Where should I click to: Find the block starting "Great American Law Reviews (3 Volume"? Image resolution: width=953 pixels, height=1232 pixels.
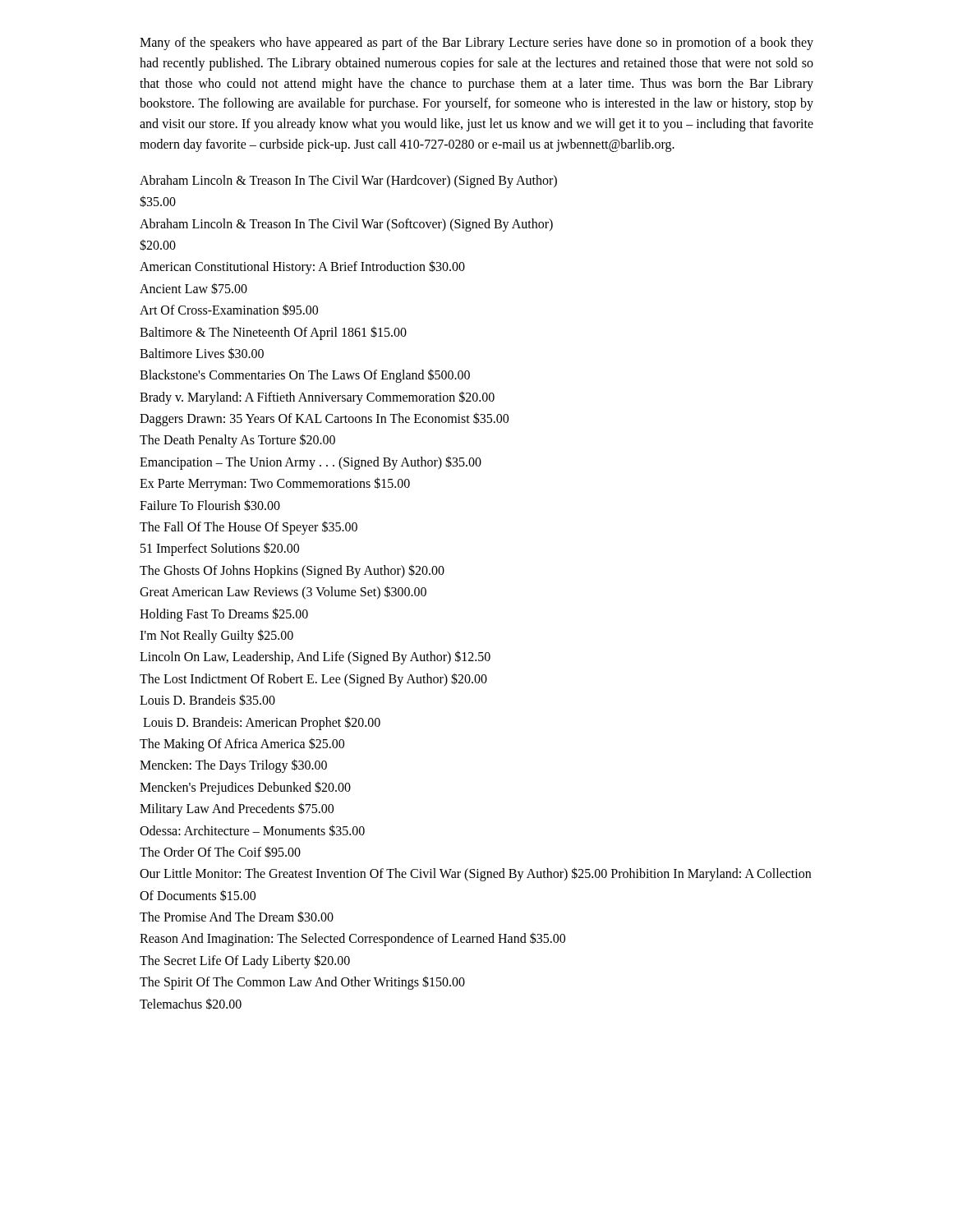(283, 592)
